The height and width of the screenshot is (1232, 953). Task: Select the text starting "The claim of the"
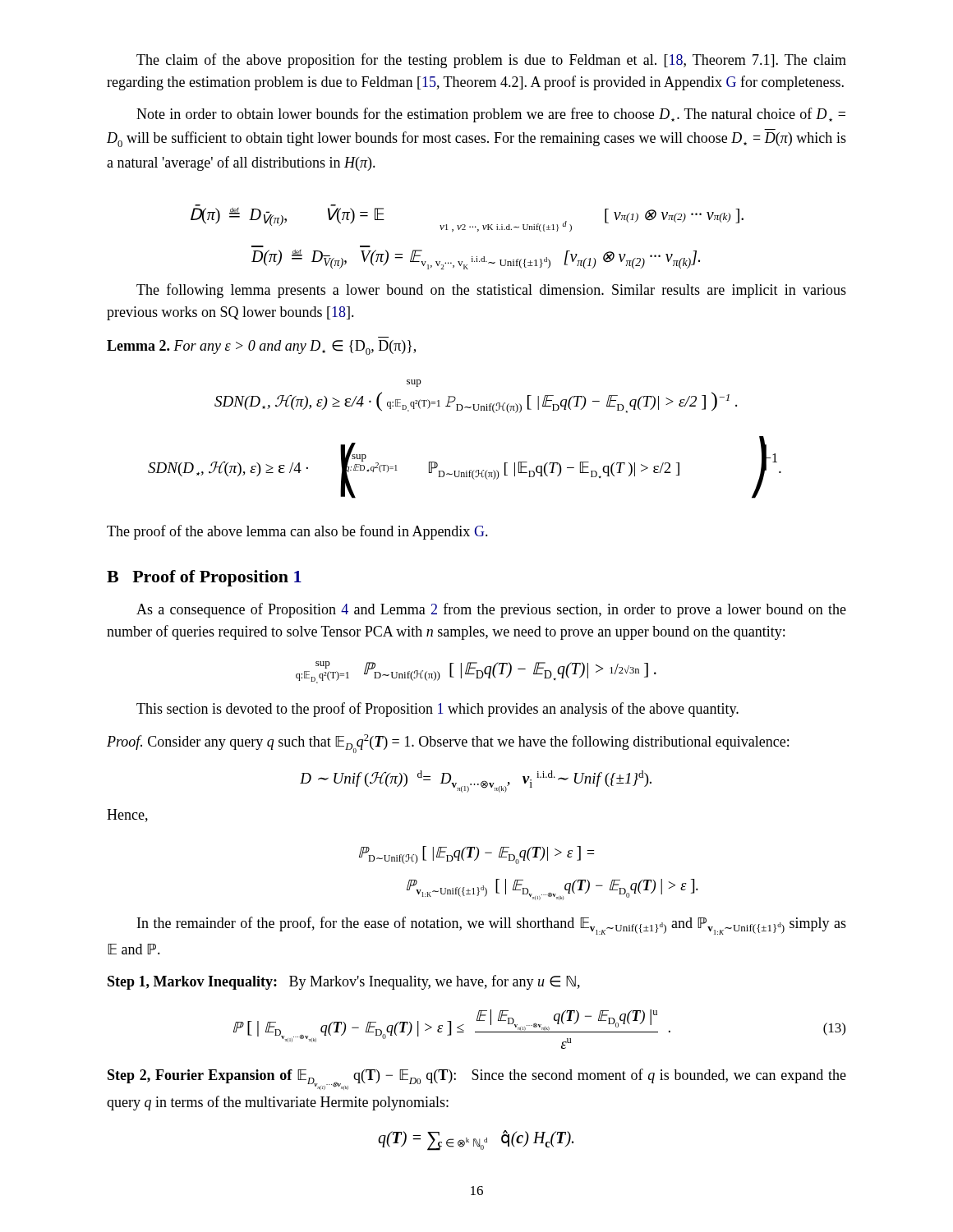476,71
